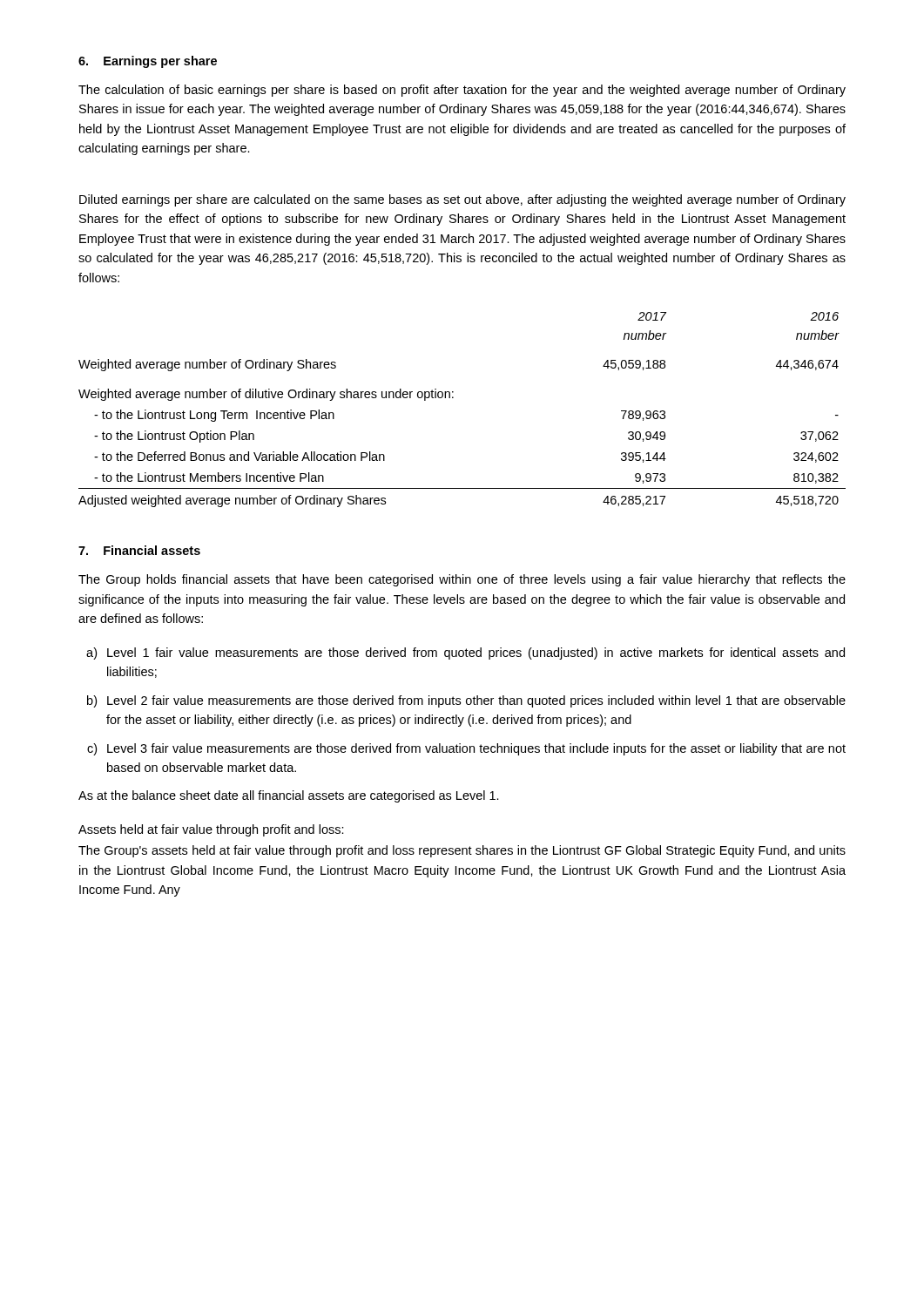Click the passage that begins "Assets held at fair"

coord(211,829)
